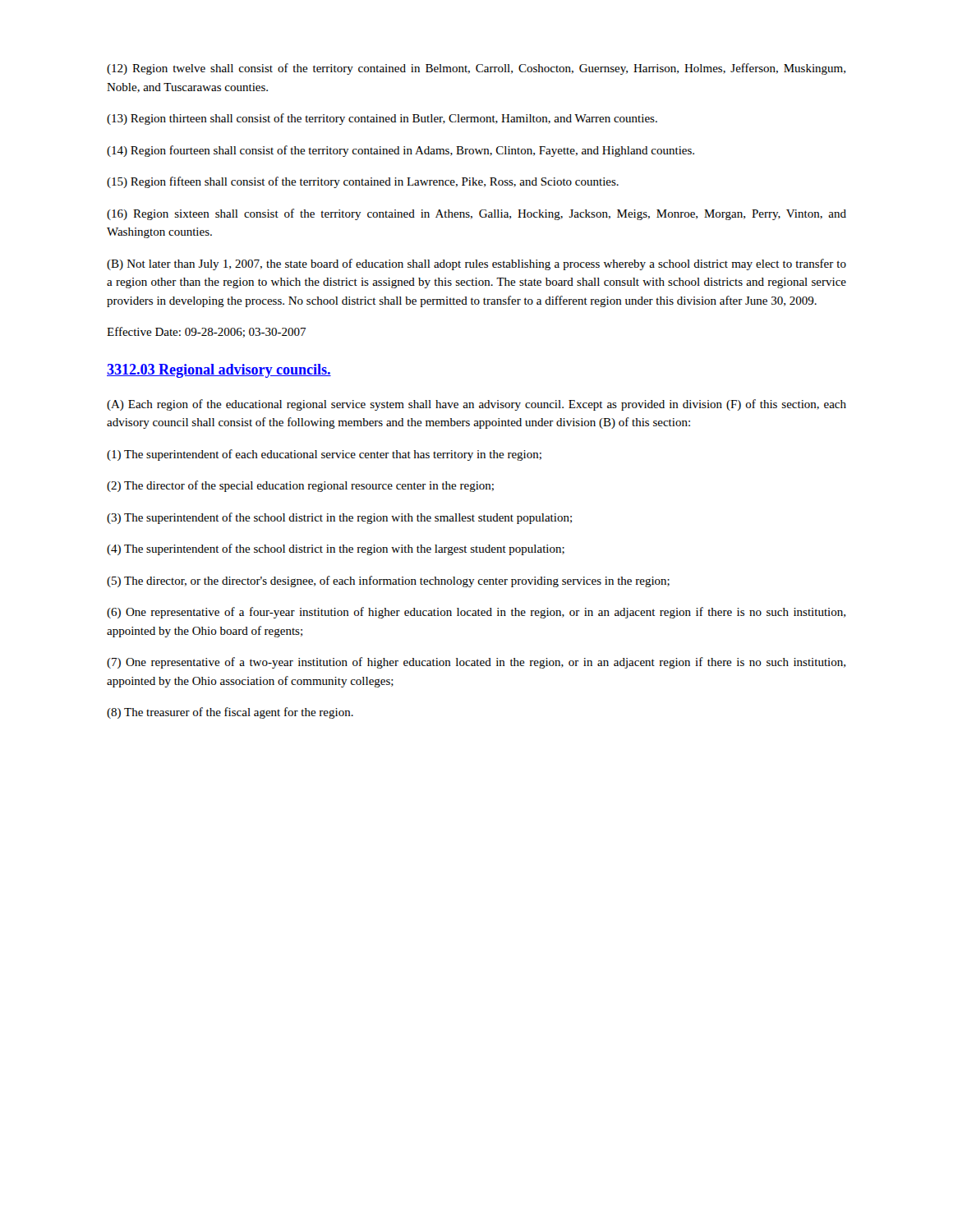This screenshot has height=1232, width=953.
Task: Navigate to the block starting "(B) Not later than"
Action: click(476, 282)
